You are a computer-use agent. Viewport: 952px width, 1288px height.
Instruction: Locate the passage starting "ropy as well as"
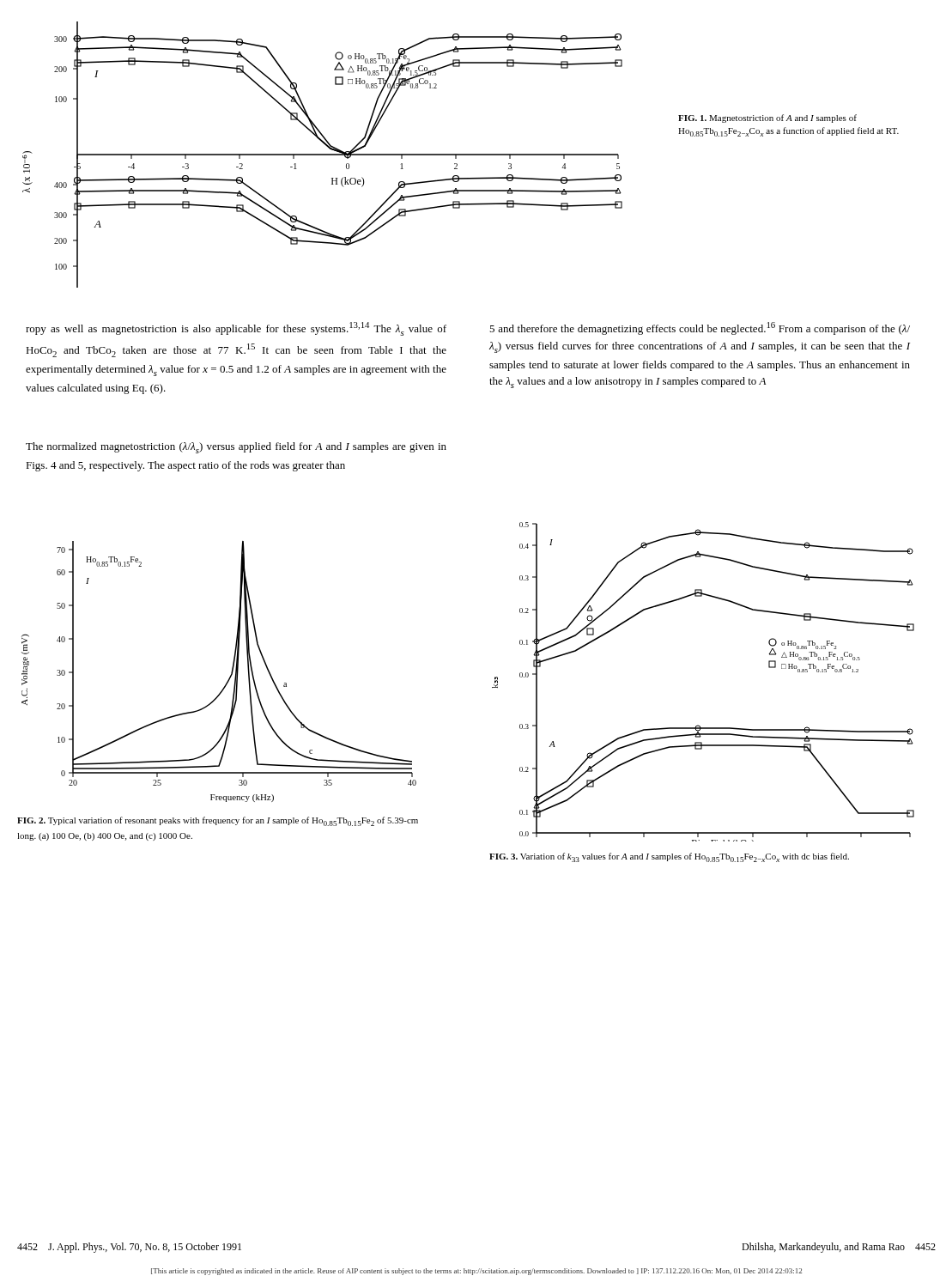click(x=236, y=357)
